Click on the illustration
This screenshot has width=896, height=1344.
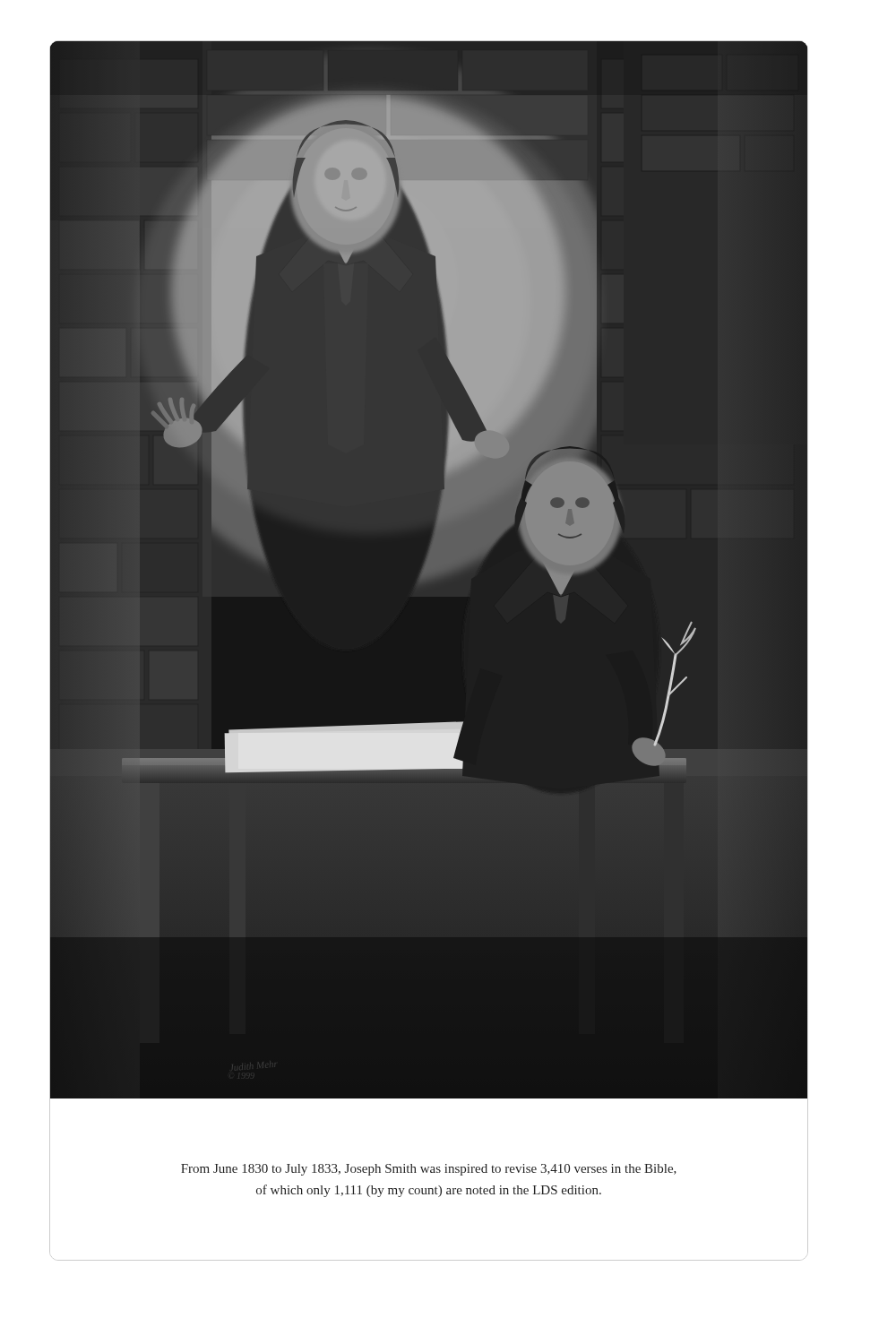[x=429, y=570]
